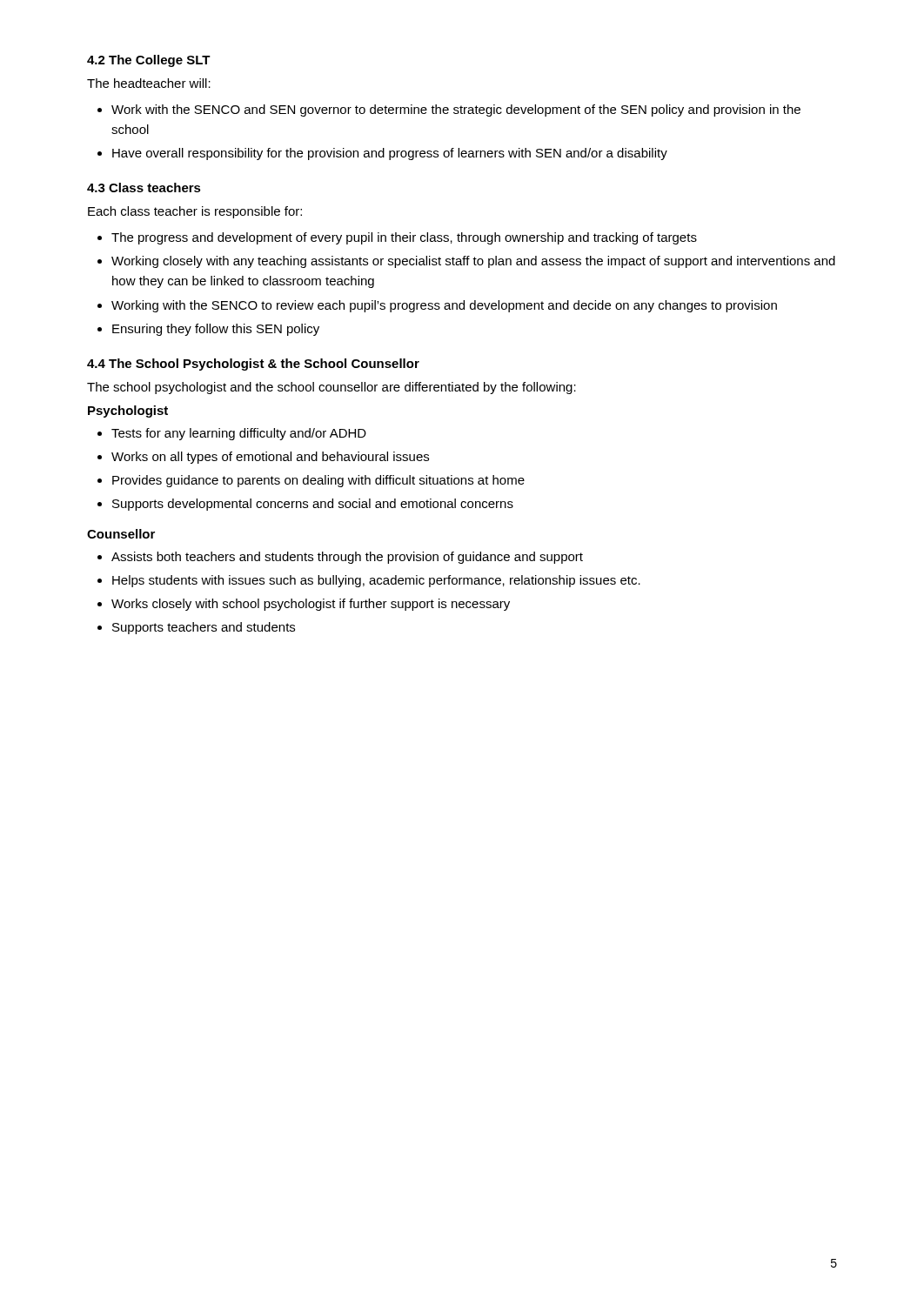Locate the list item with the text "Supports teachers and"

click(204, 627)
